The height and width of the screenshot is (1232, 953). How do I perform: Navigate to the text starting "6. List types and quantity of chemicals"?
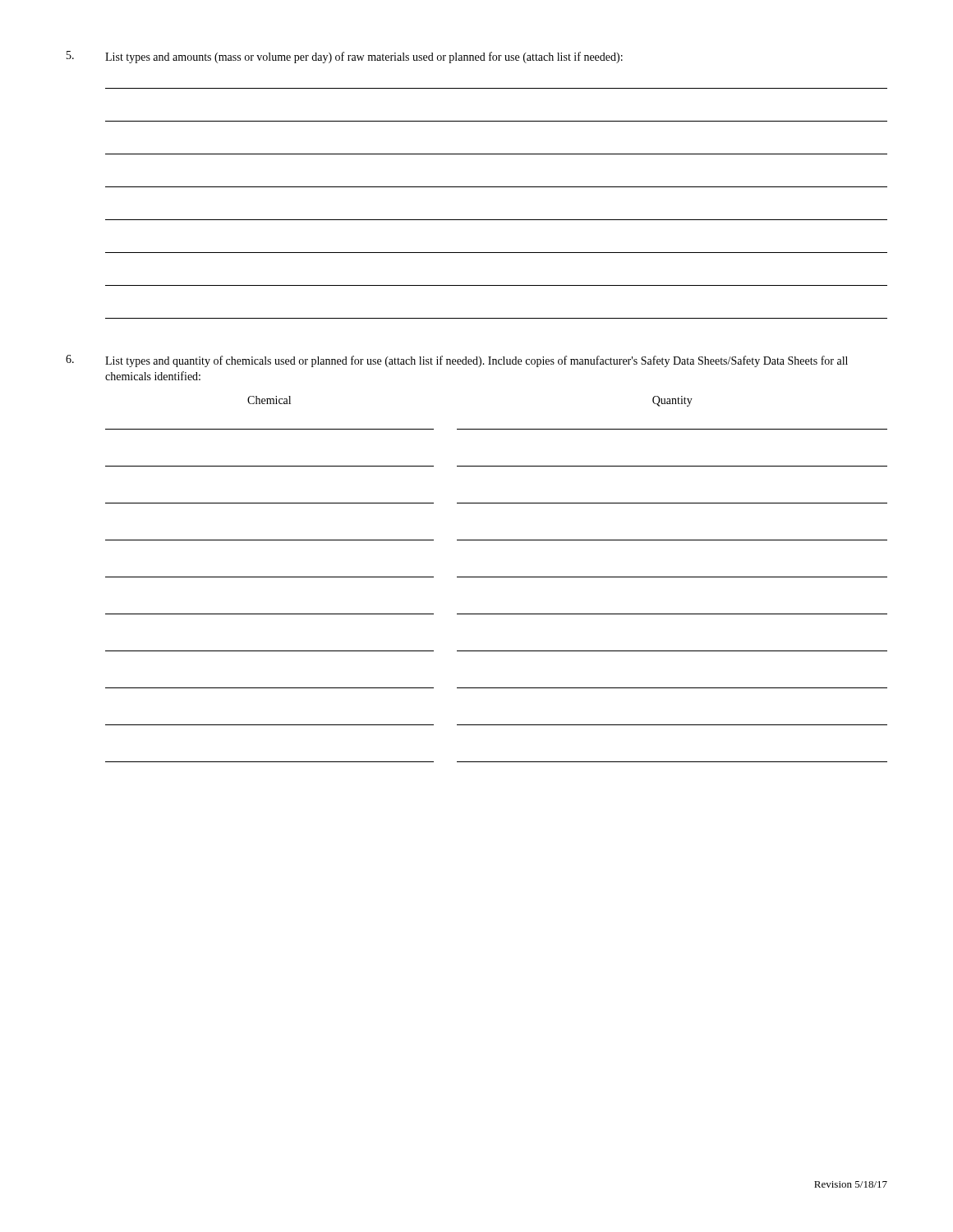457,361
